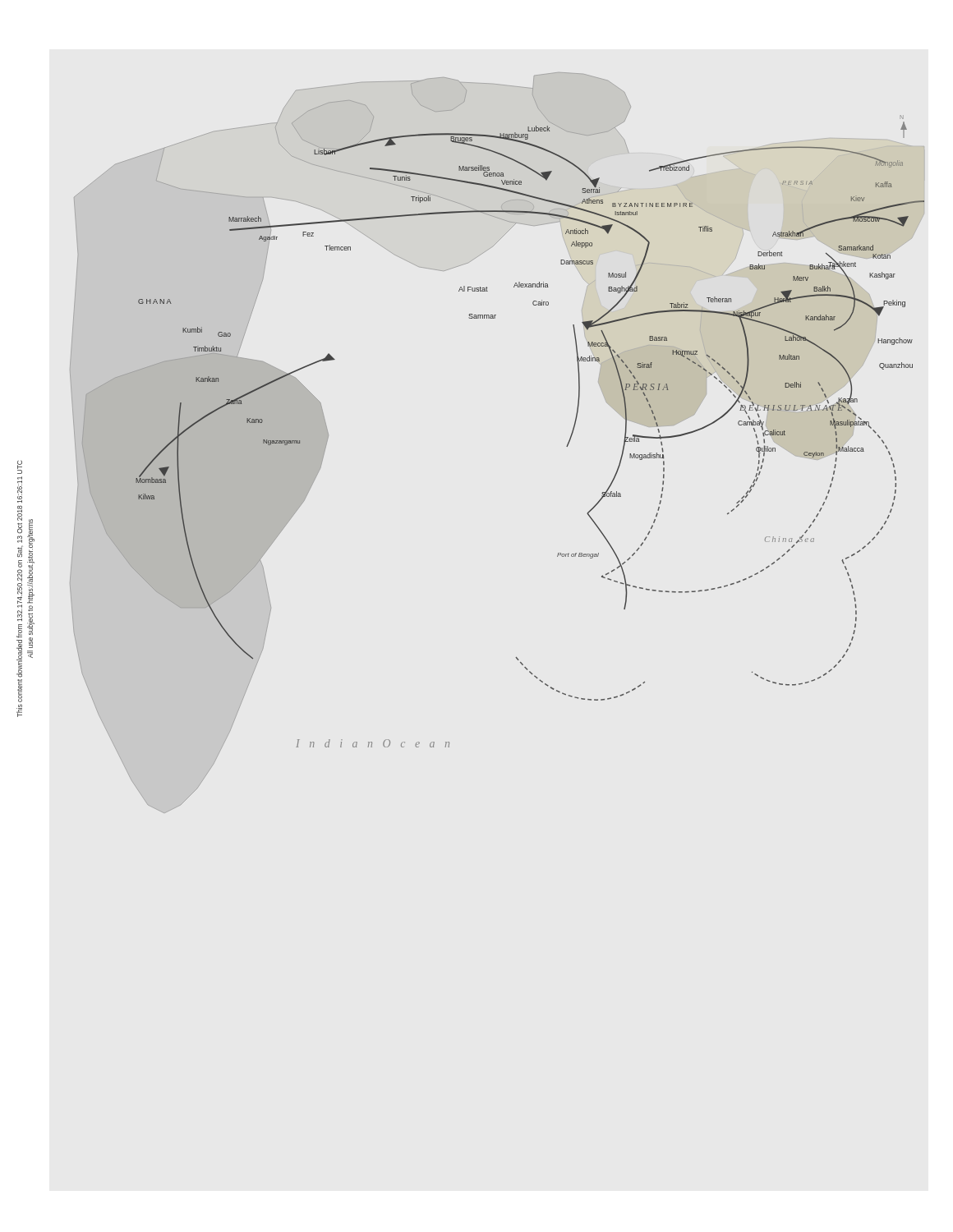Image resolution: width=953 pixels, height=1232 pixels.
Task: Locate the map
Action: pos(489,620)
